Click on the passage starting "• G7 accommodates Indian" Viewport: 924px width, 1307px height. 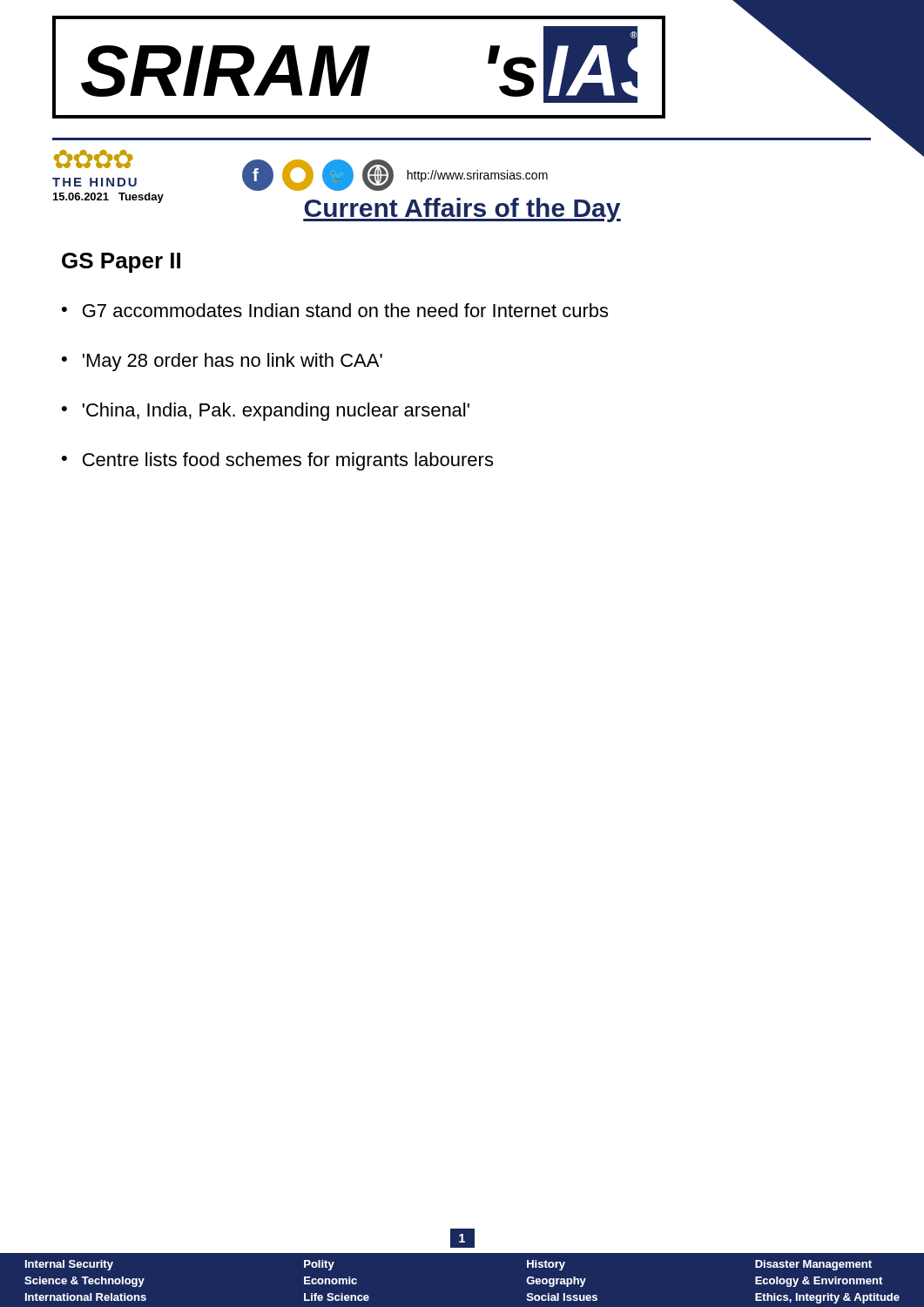pyautogui.click(x=335, y=311)
